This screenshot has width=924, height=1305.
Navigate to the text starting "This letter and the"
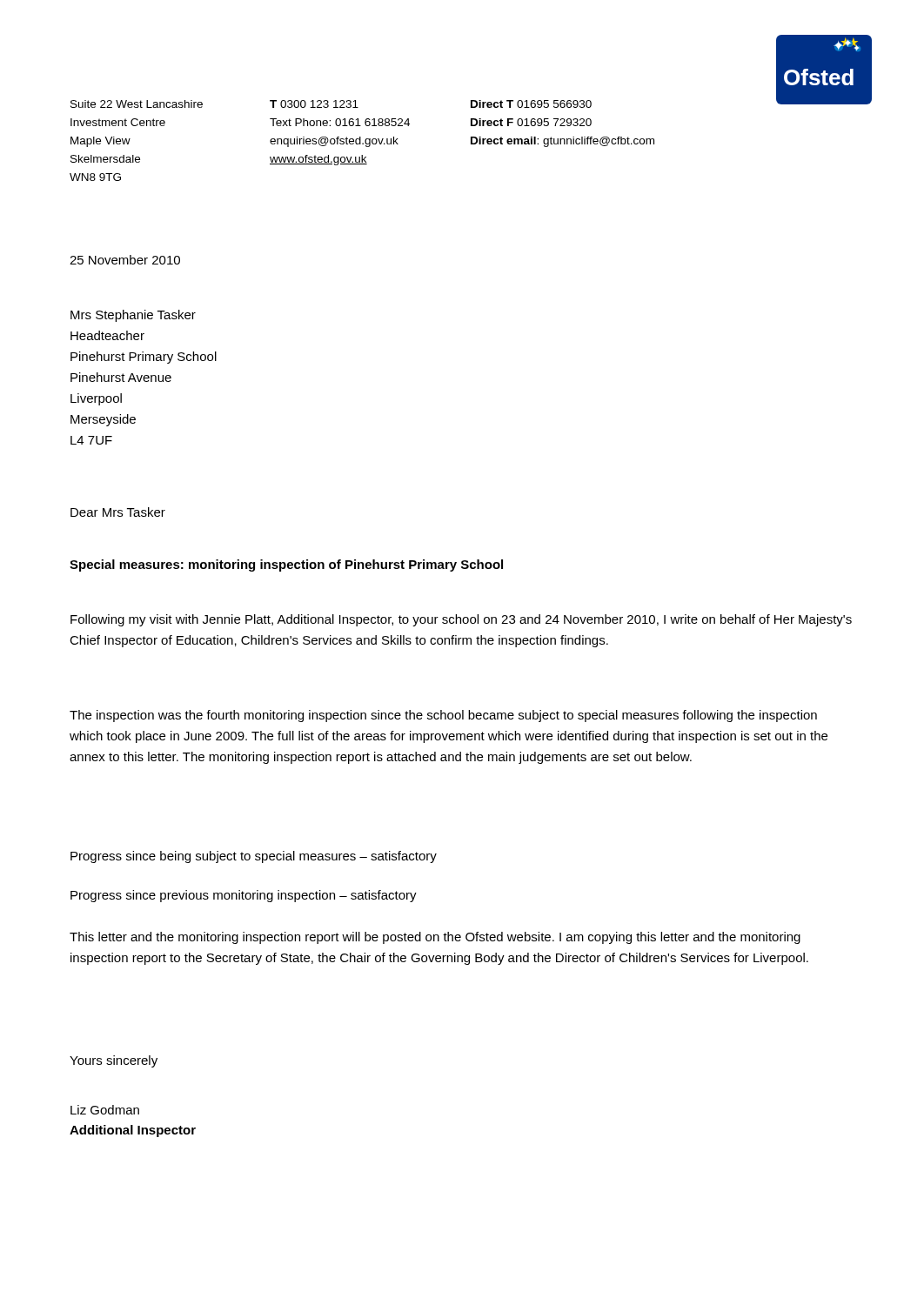click(x=439, y=947)
